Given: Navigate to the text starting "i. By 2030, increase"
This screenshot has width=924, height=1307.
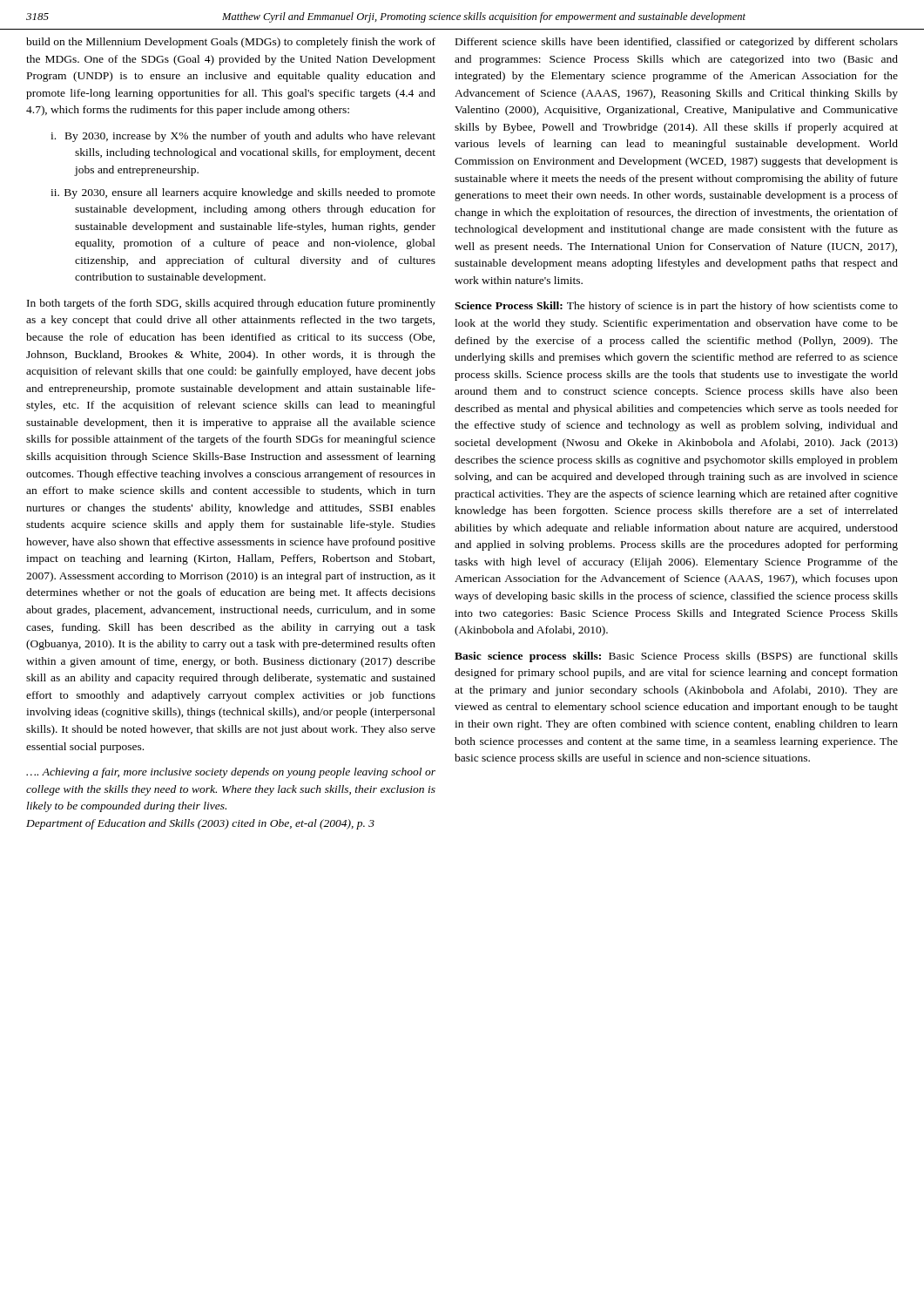Looking at the screenshot, I should point(243,152).
